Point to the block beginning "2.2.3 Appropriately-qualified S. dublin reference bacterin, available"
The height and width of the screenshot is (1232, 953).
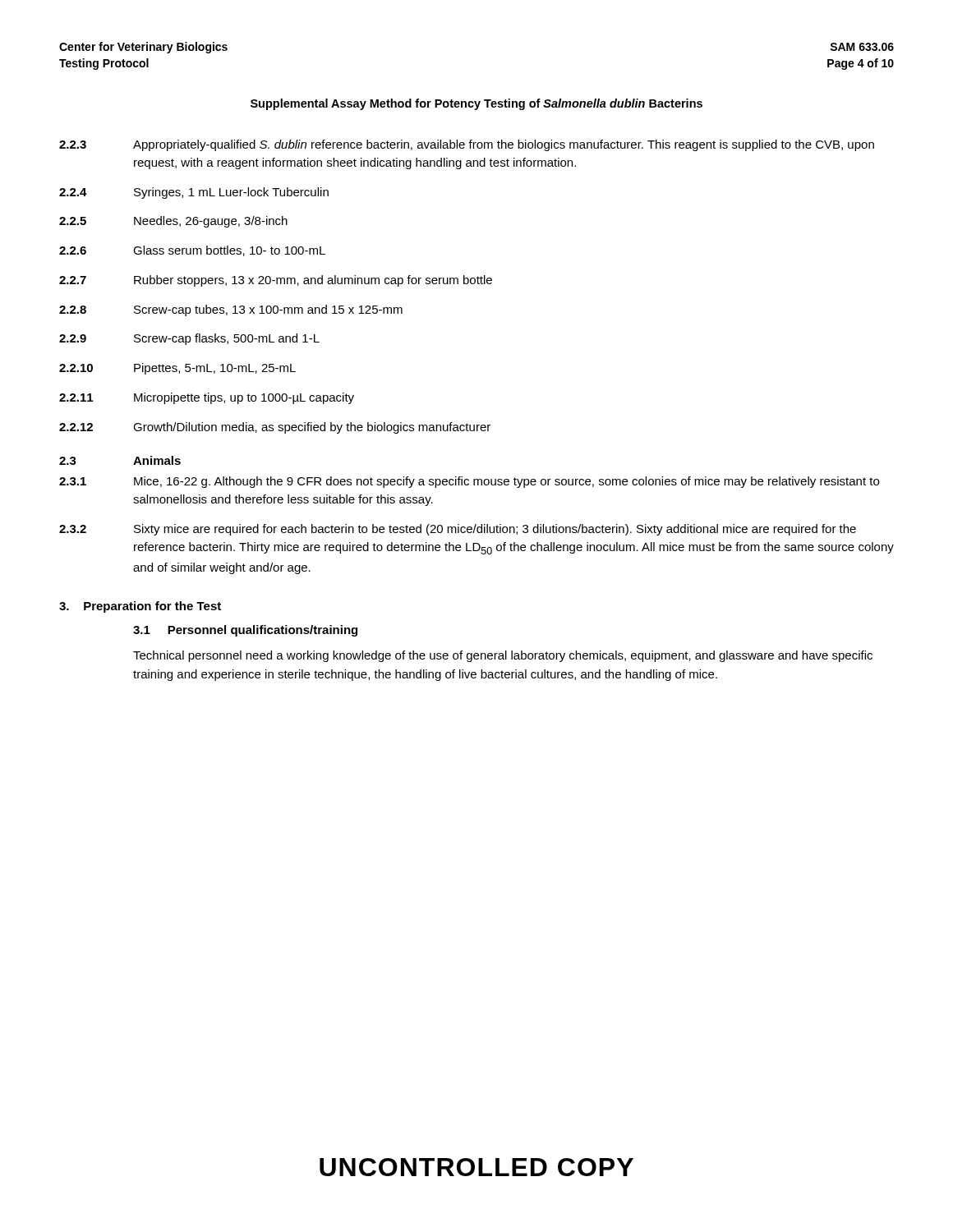coord(476,153)
